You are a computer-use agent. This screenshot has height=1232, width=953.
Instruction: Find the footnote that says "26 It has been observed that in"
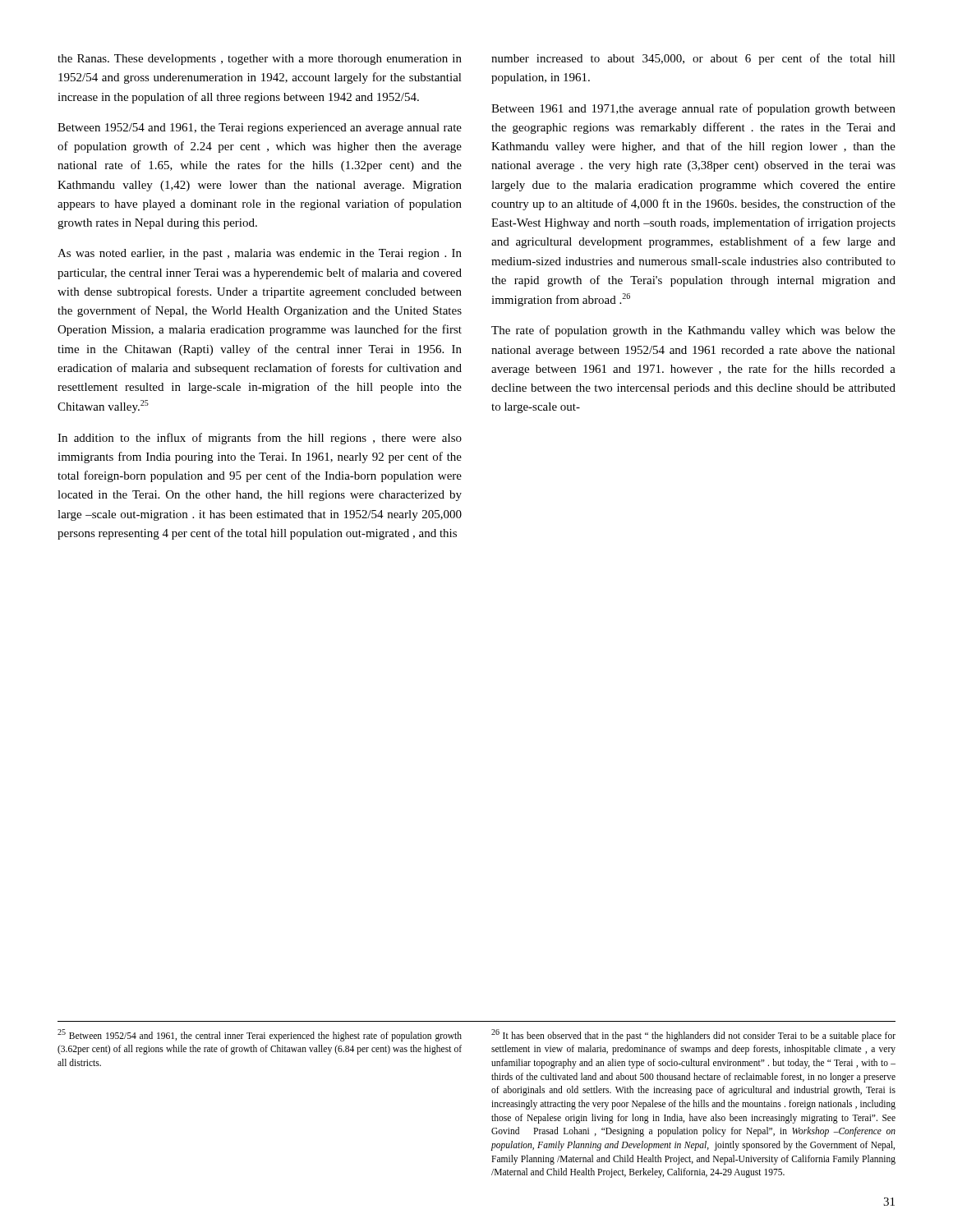coord(693,1103)
